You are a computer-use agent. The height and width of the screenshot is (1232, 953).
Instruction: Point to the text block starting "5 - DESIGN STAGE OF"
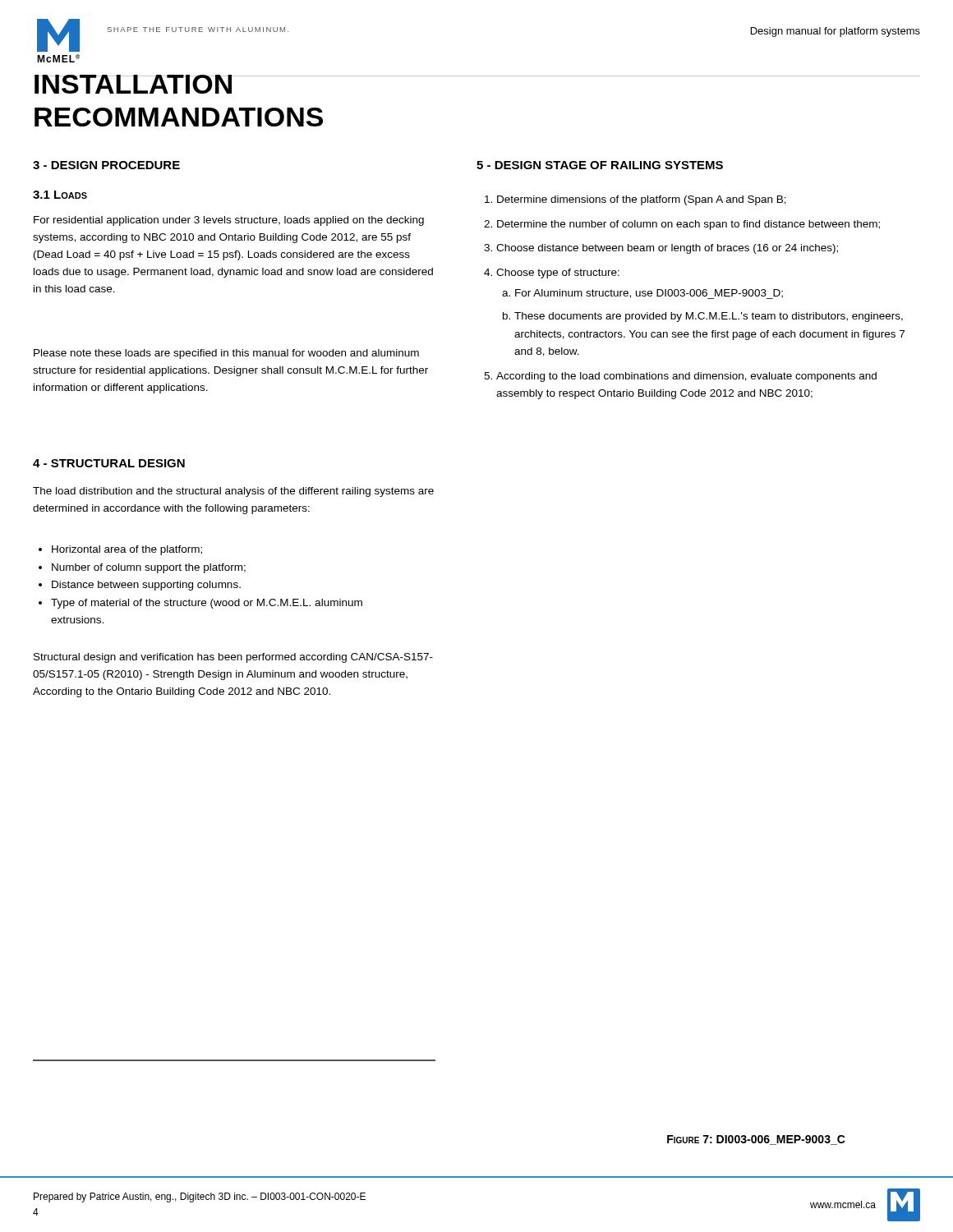tap(600, 165)
